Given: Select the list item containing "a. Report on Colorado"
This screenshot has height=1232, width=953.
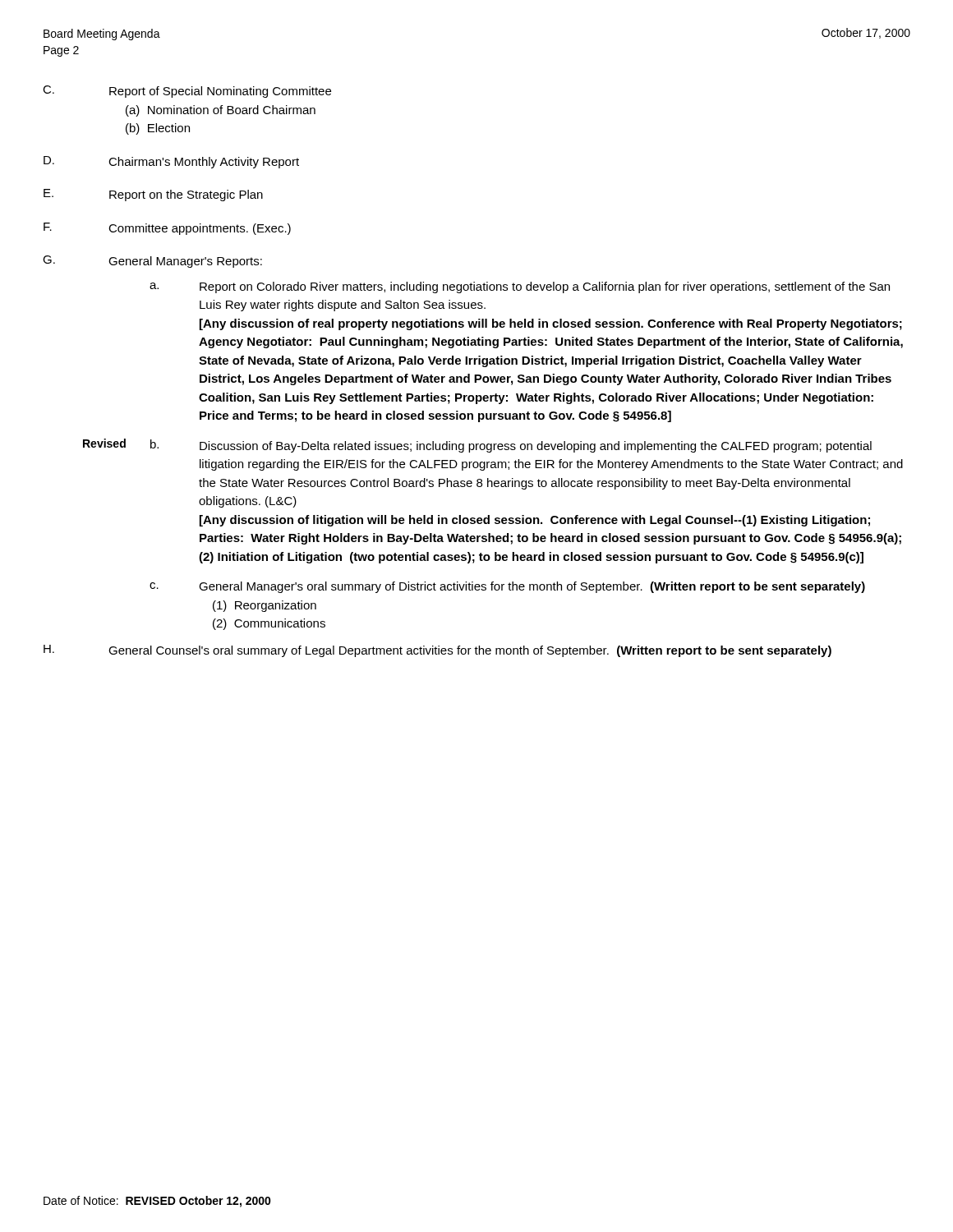Looking at the screenshot, I should coord(530,351).
